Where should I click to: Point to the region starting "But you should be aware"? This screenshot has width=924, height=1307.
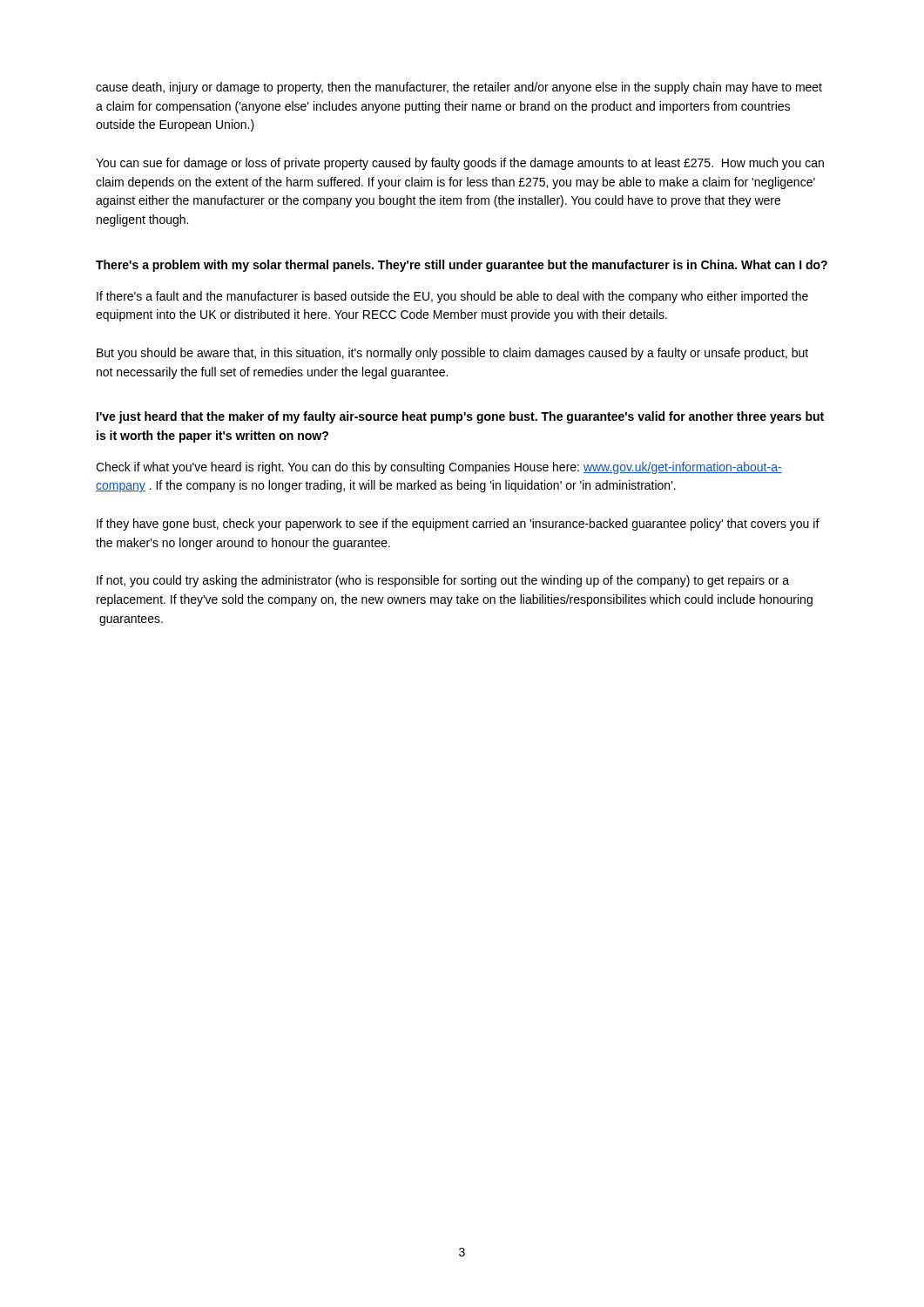click(x=452, y=362)
